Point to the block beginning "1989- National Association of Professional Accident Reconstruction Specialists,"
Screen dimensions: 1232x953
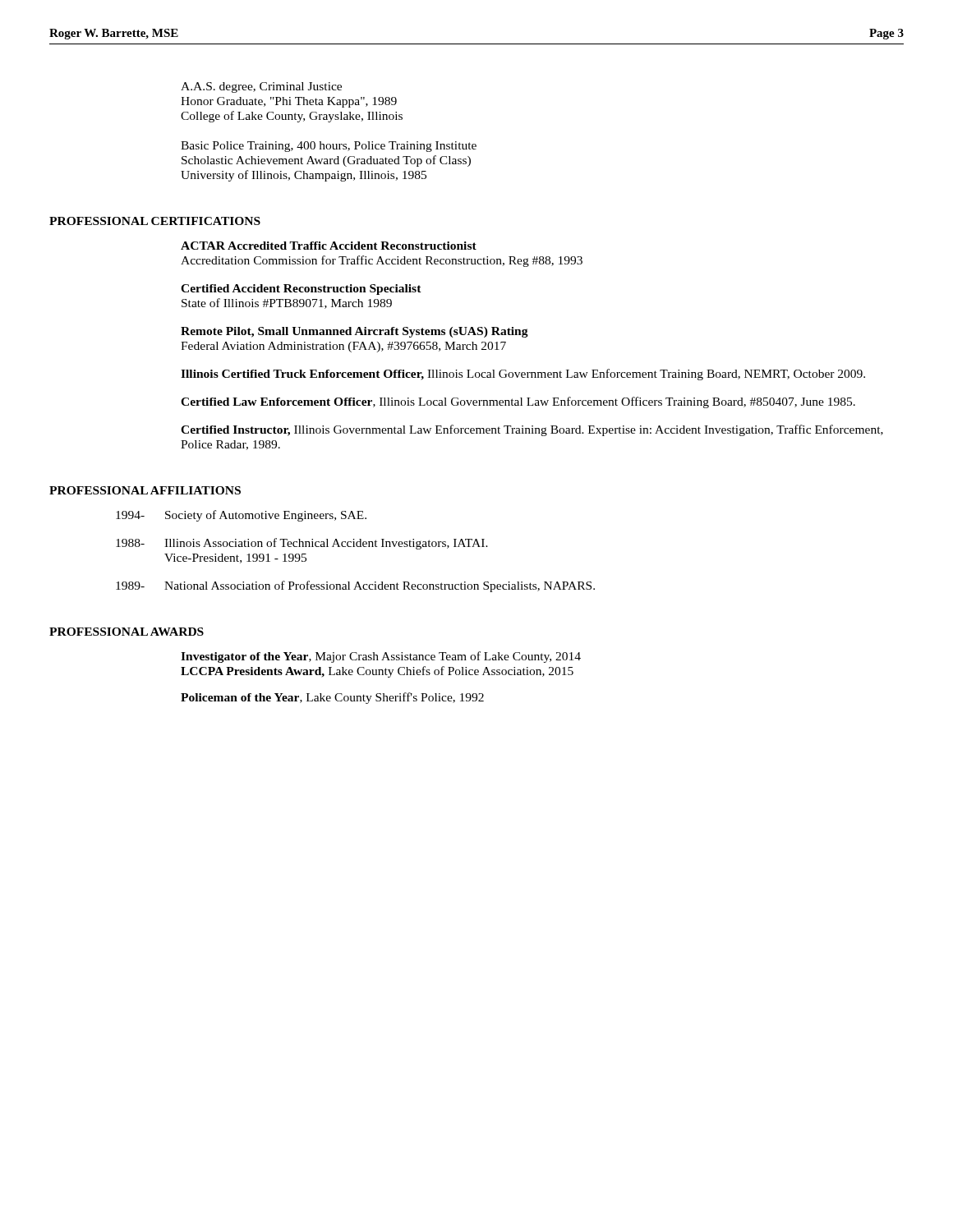coord(509,586)
